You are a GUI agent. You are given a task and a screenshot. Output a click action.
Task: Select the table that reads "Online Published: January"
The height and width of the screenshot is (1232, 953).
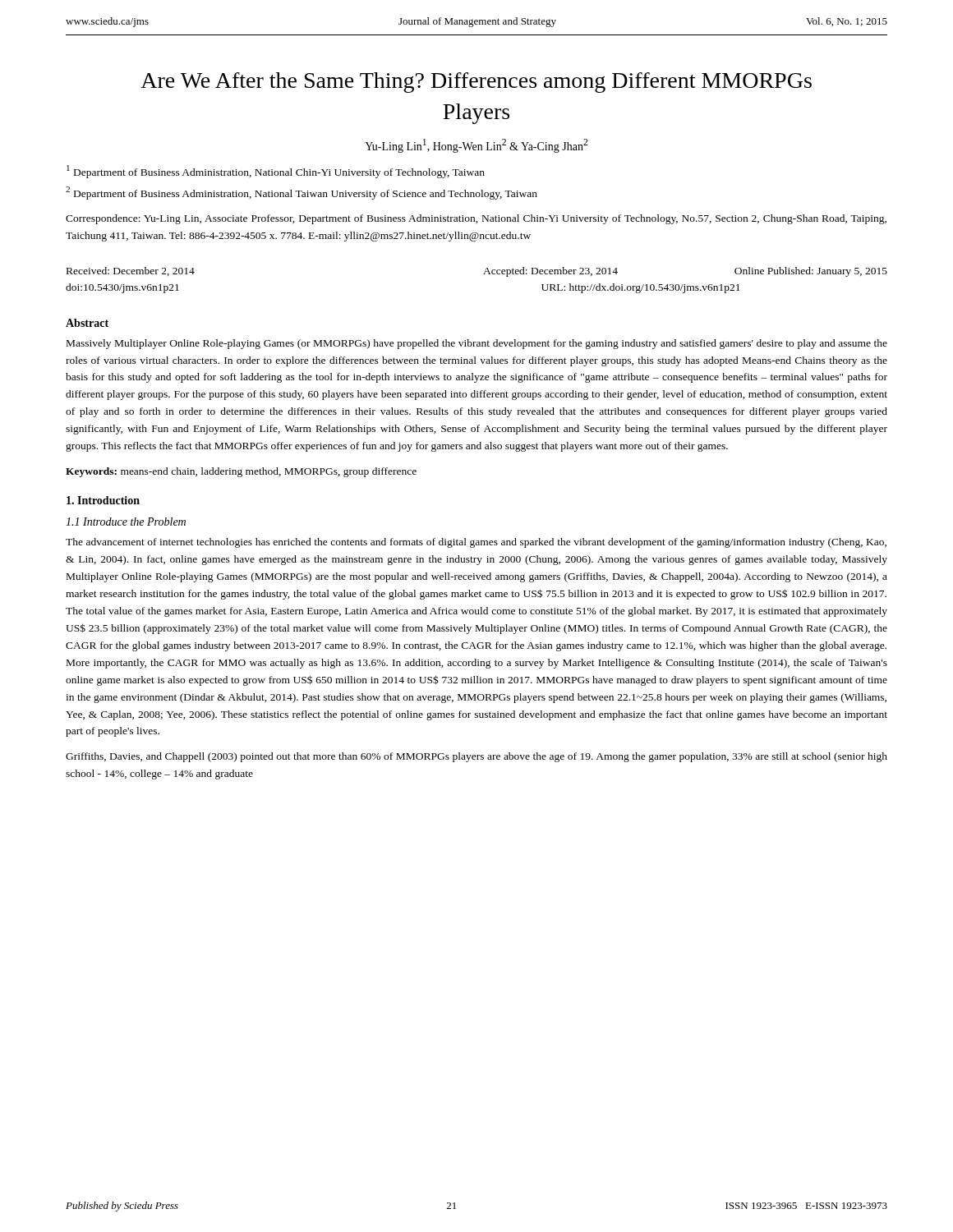pyautogui.click(x=476, y=279)
